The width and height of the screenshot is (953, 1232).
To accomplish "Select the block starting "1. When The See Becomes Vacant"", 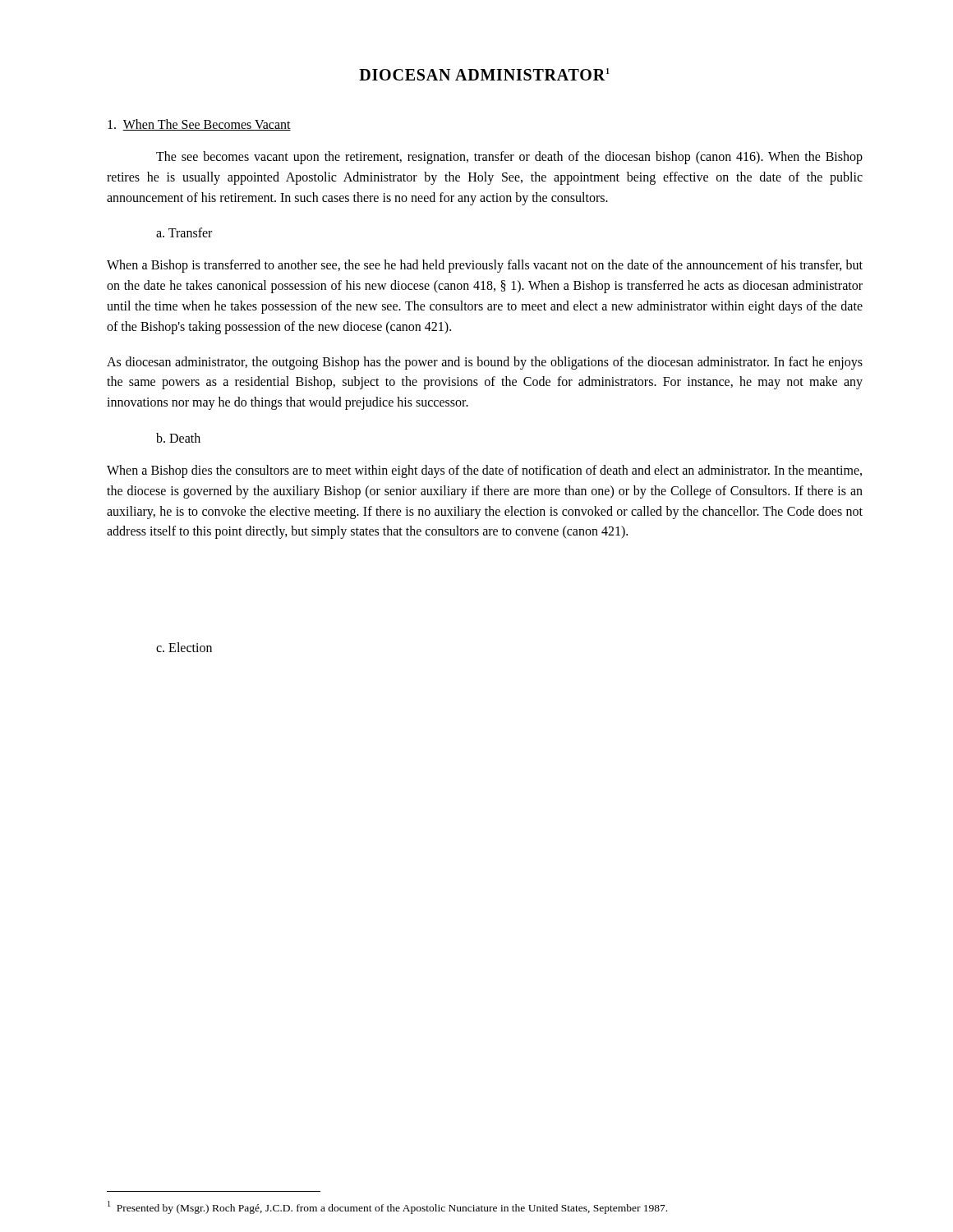I will (199, 124).
